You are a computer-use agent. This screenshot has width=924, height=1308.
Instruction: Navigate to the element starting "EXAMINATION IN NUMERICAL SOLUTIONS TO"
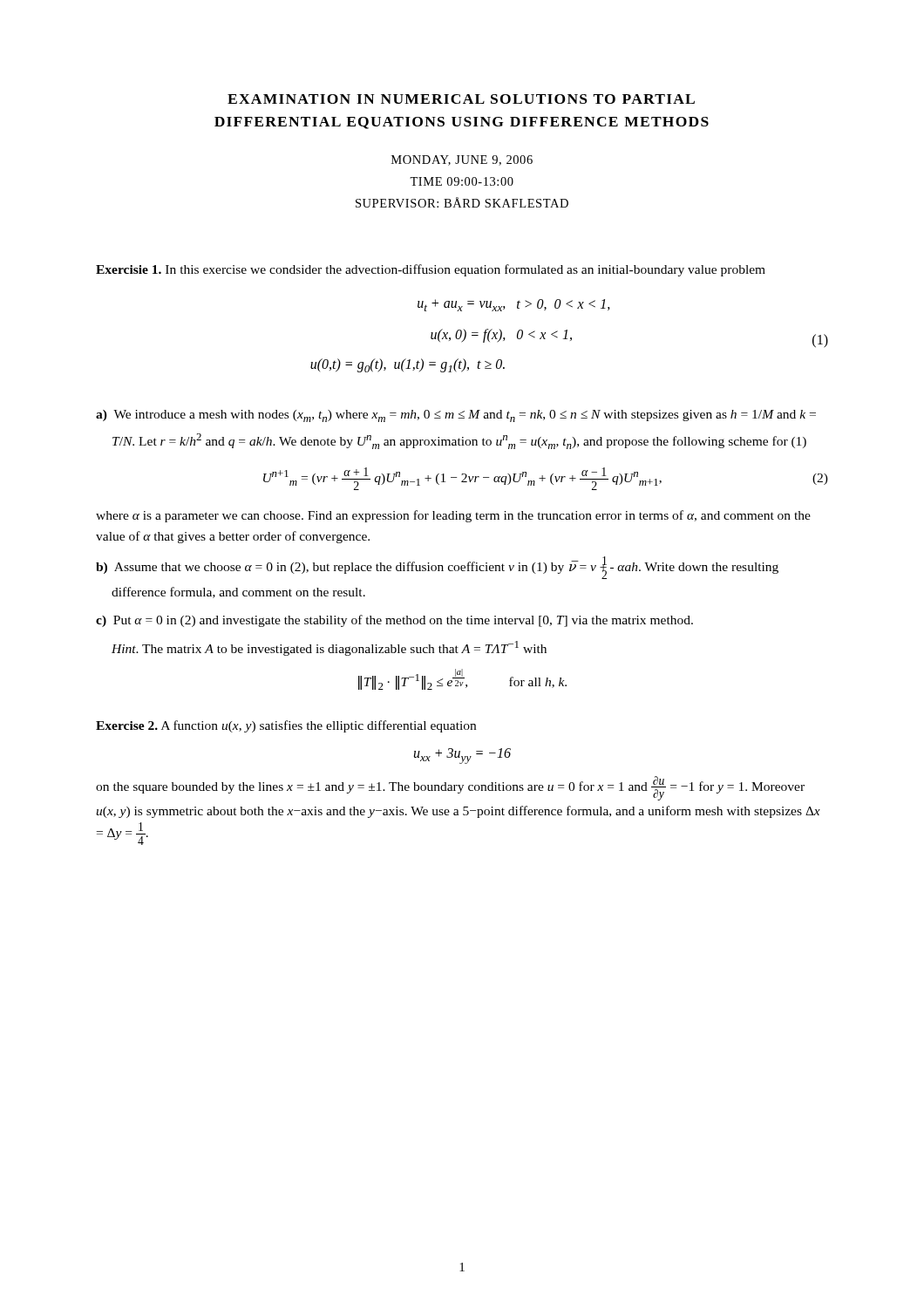[x=462, y=110]
